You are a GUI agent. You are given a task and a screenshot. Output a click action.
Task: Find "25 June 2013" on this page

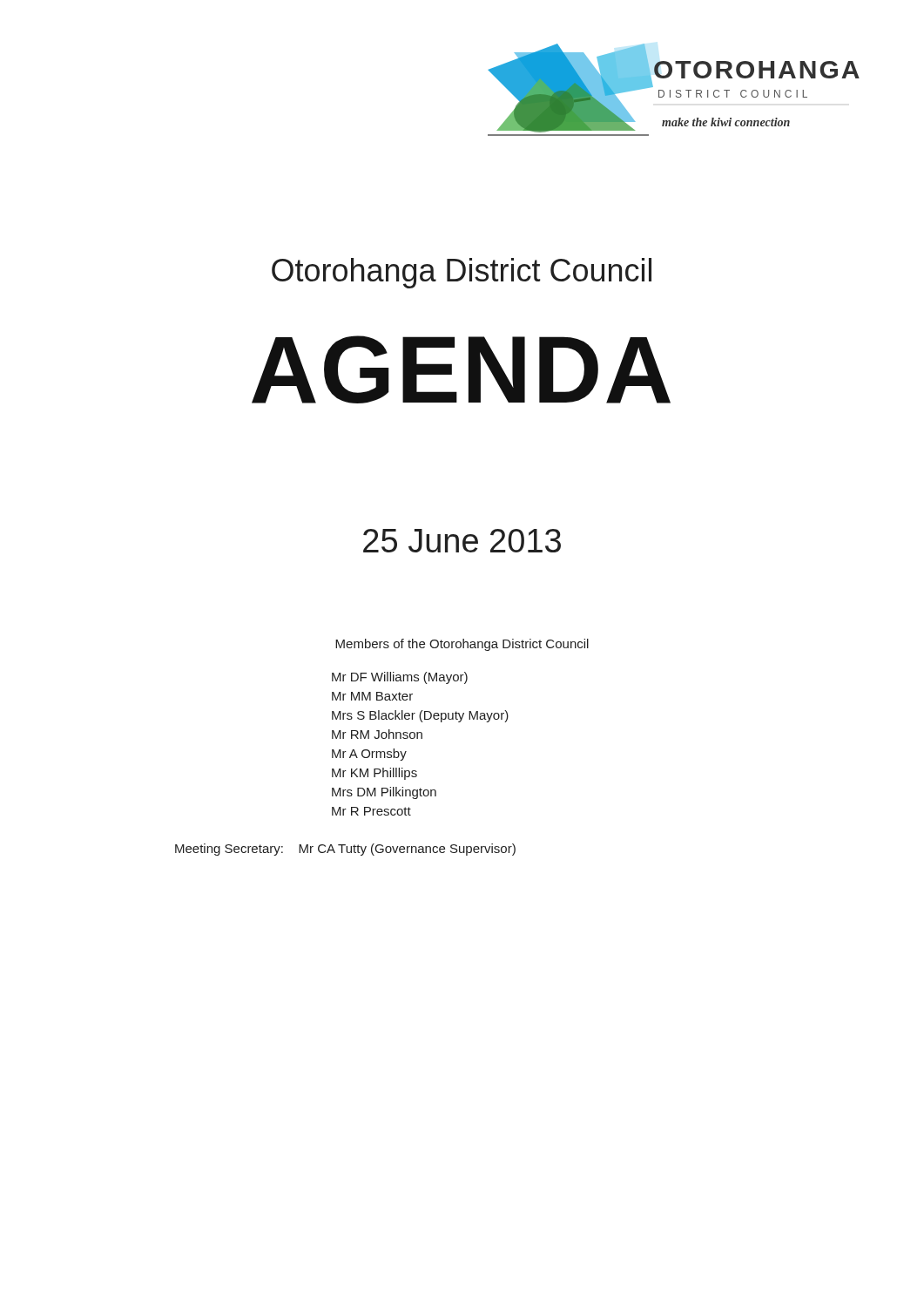click(462, 541)
